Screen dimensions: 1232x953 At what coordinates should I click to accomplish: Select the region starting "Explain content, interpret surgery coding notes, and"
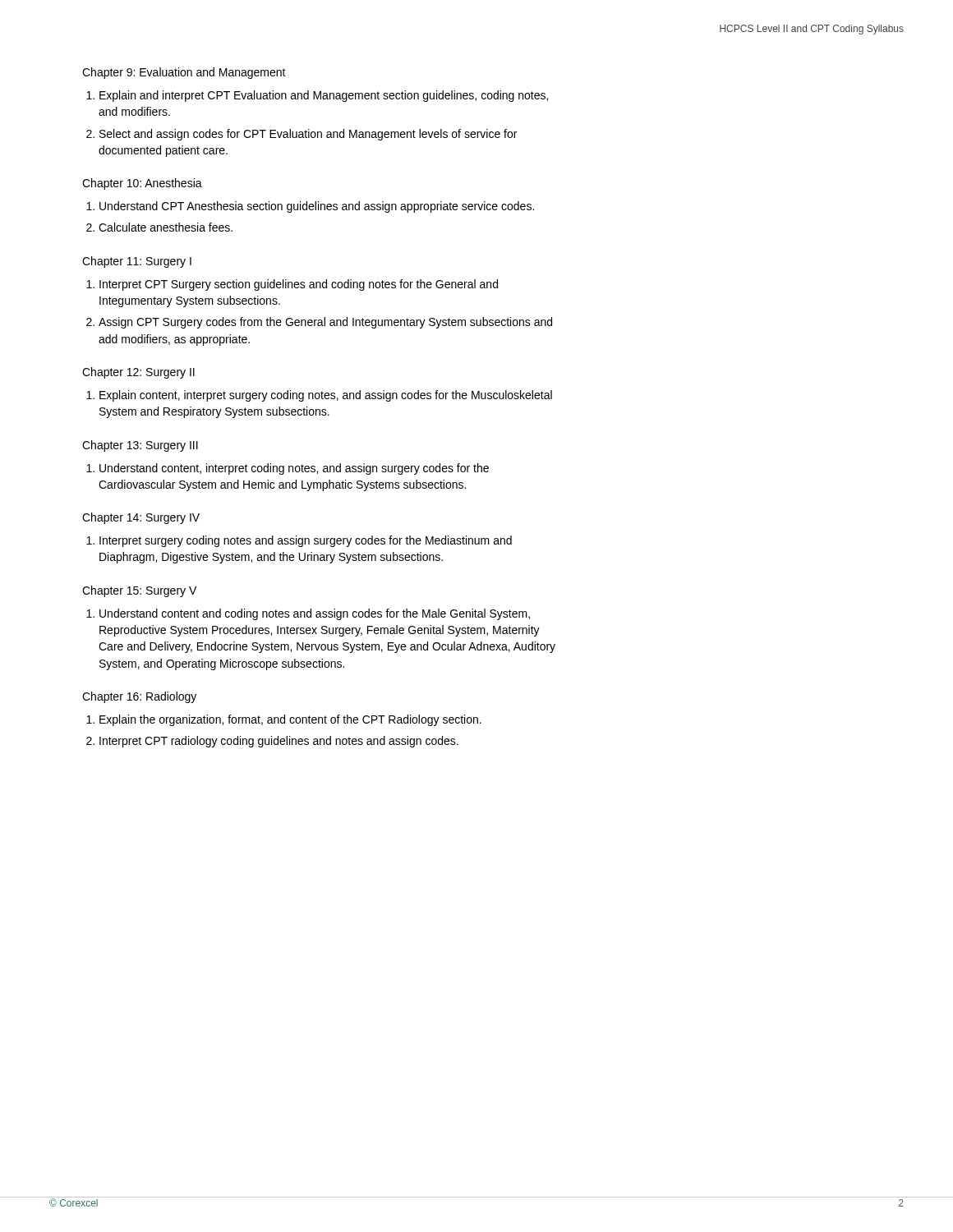coord(326,403)
